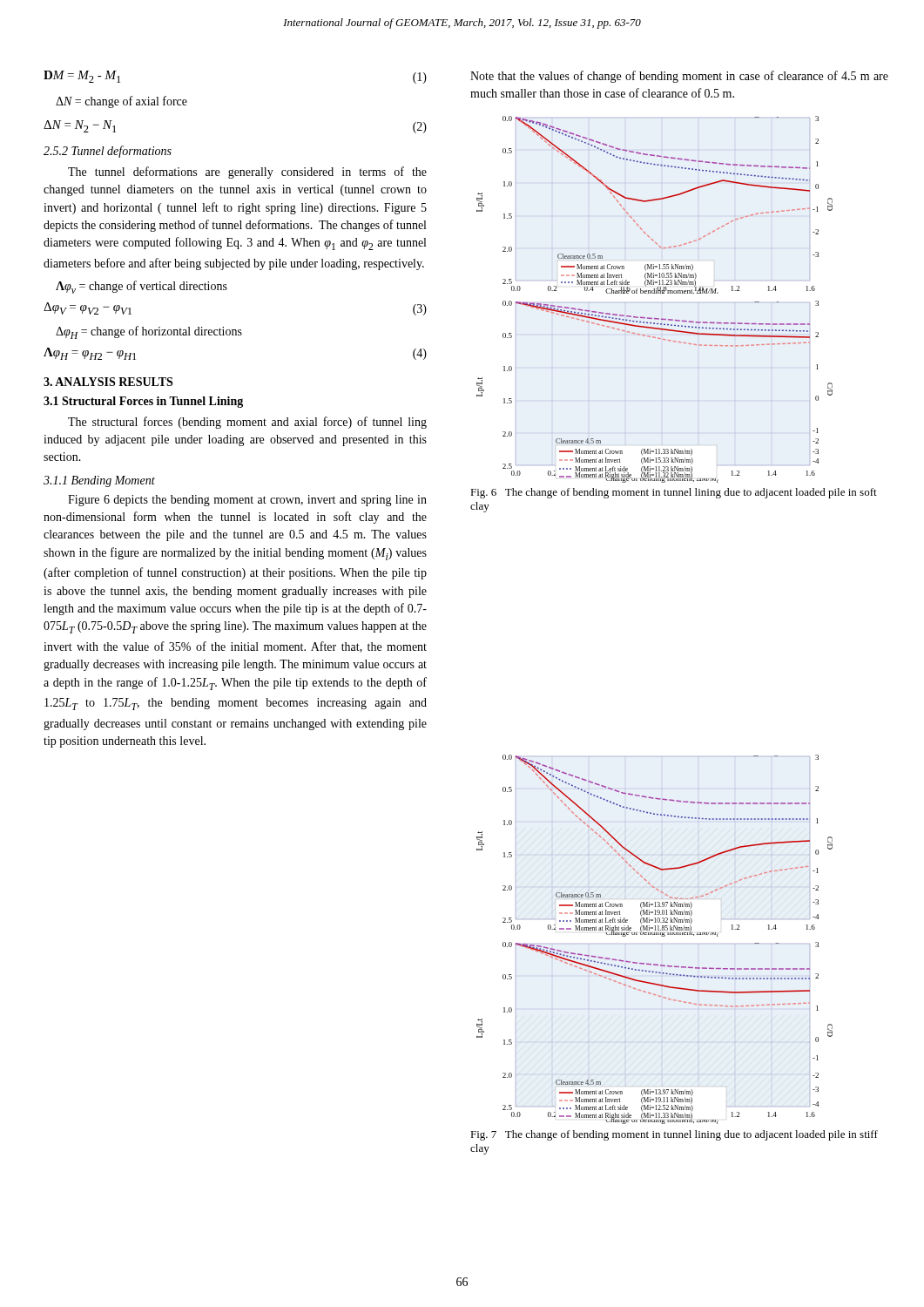Viewport: 924px width, 1307px height.
Task: Find the text starting "3.1 Structural Forces in Tunnel Lining"
Action: pyautogui.click(x=143, y=401)
